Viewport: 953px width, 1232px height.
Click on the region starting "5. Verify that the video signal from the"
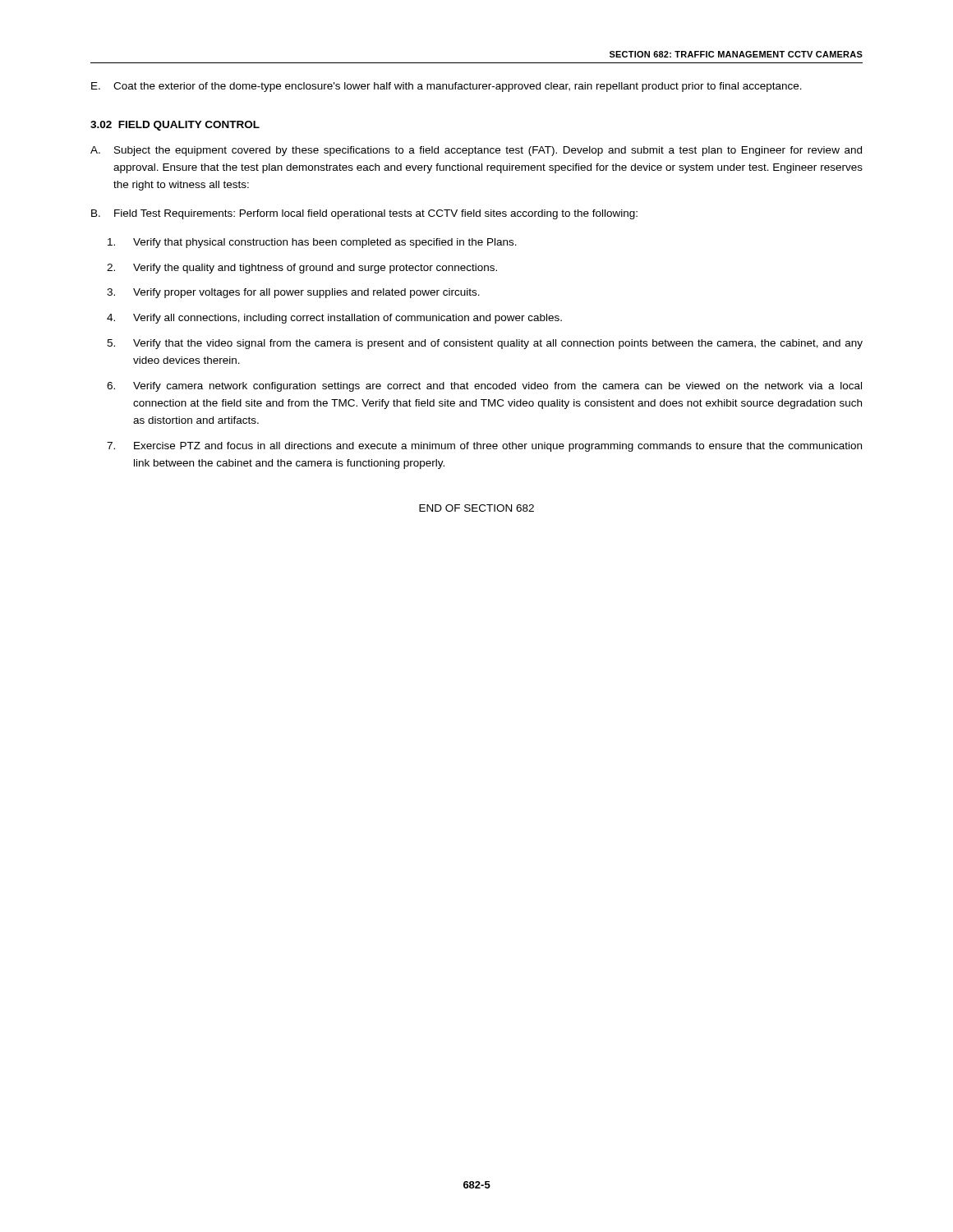point(485,353)
